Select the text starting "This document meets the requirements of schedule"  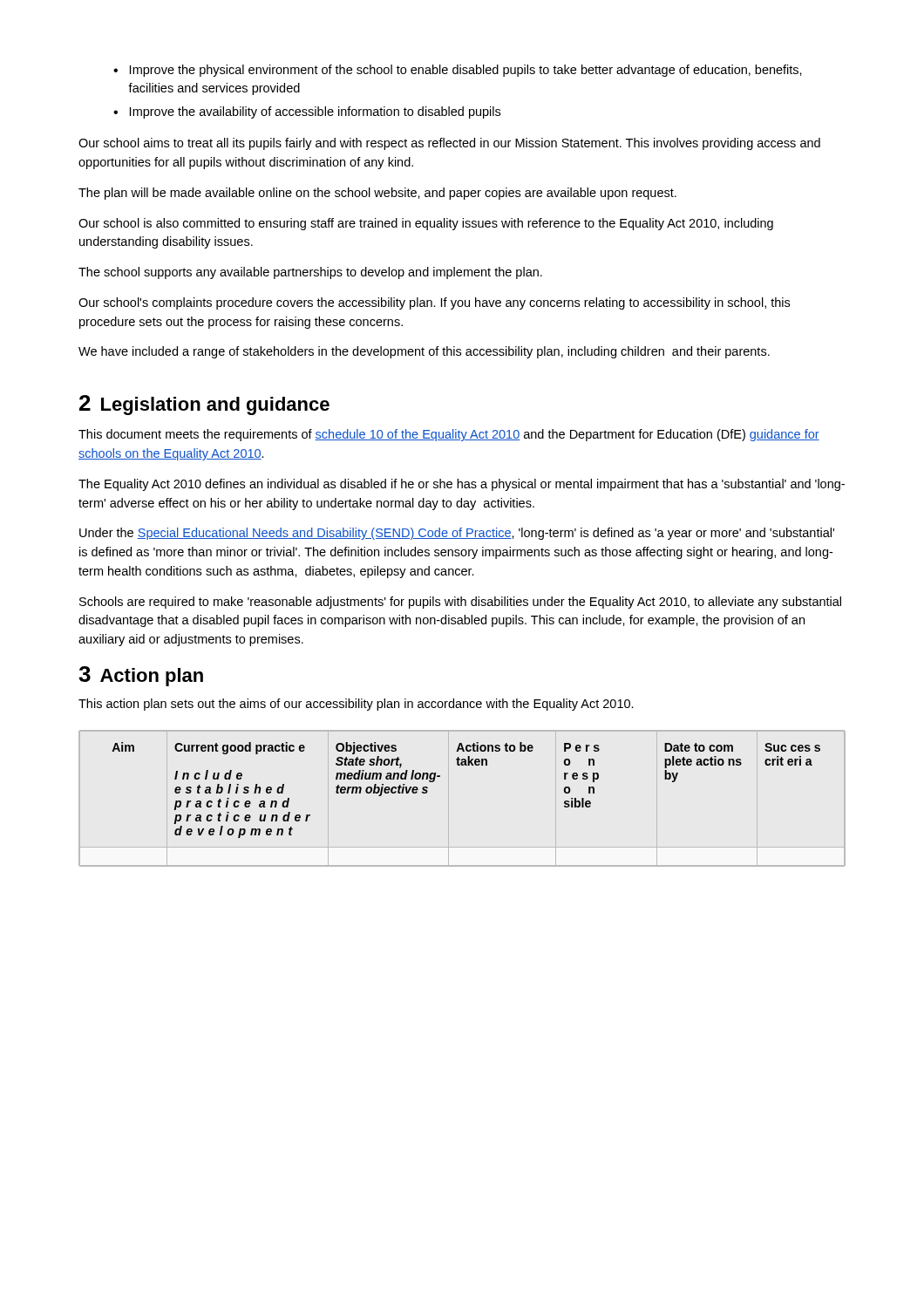pyautogui.click(x=449, y=444)
